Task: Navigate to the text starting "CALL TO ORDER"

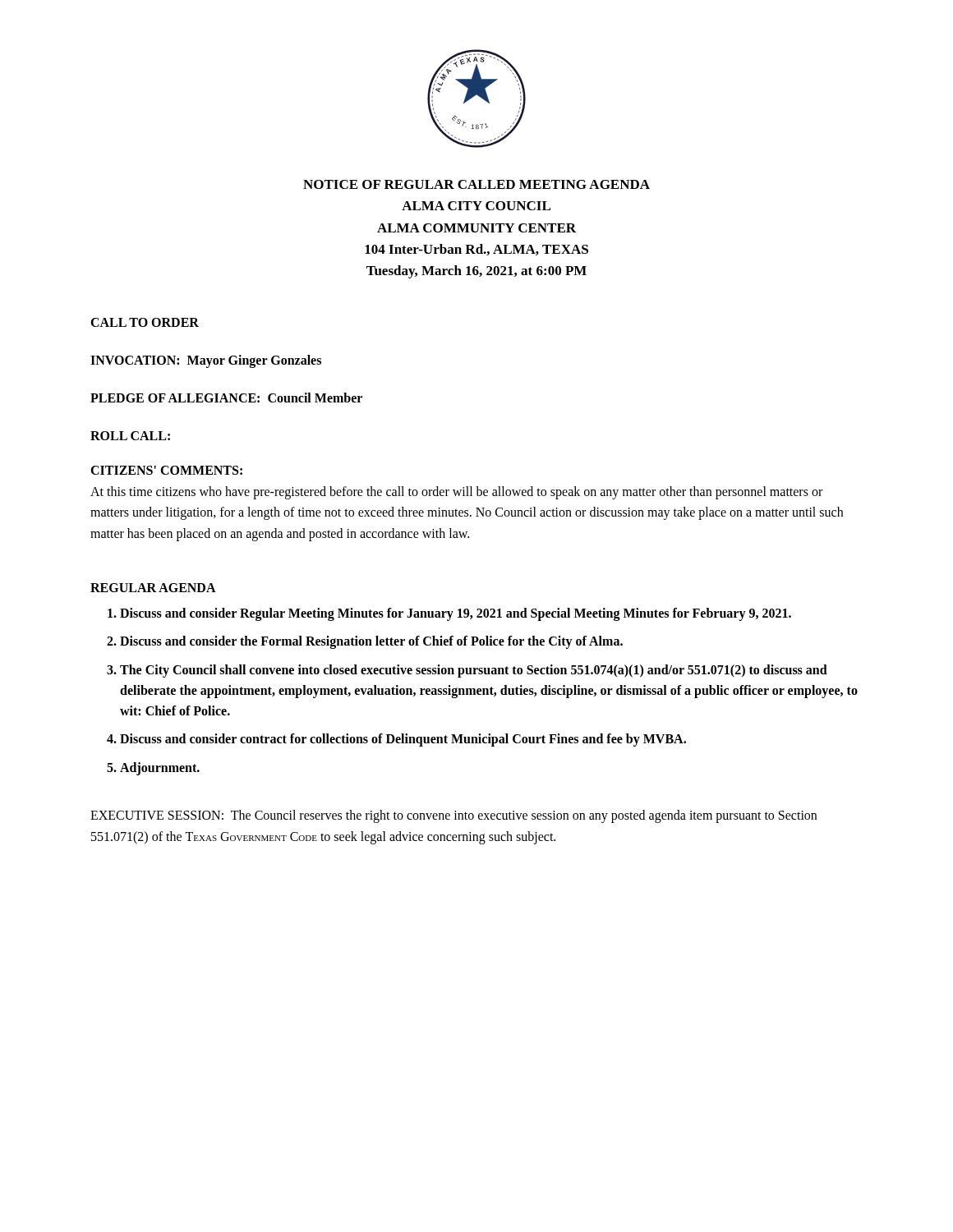Action: coord(145,322)
